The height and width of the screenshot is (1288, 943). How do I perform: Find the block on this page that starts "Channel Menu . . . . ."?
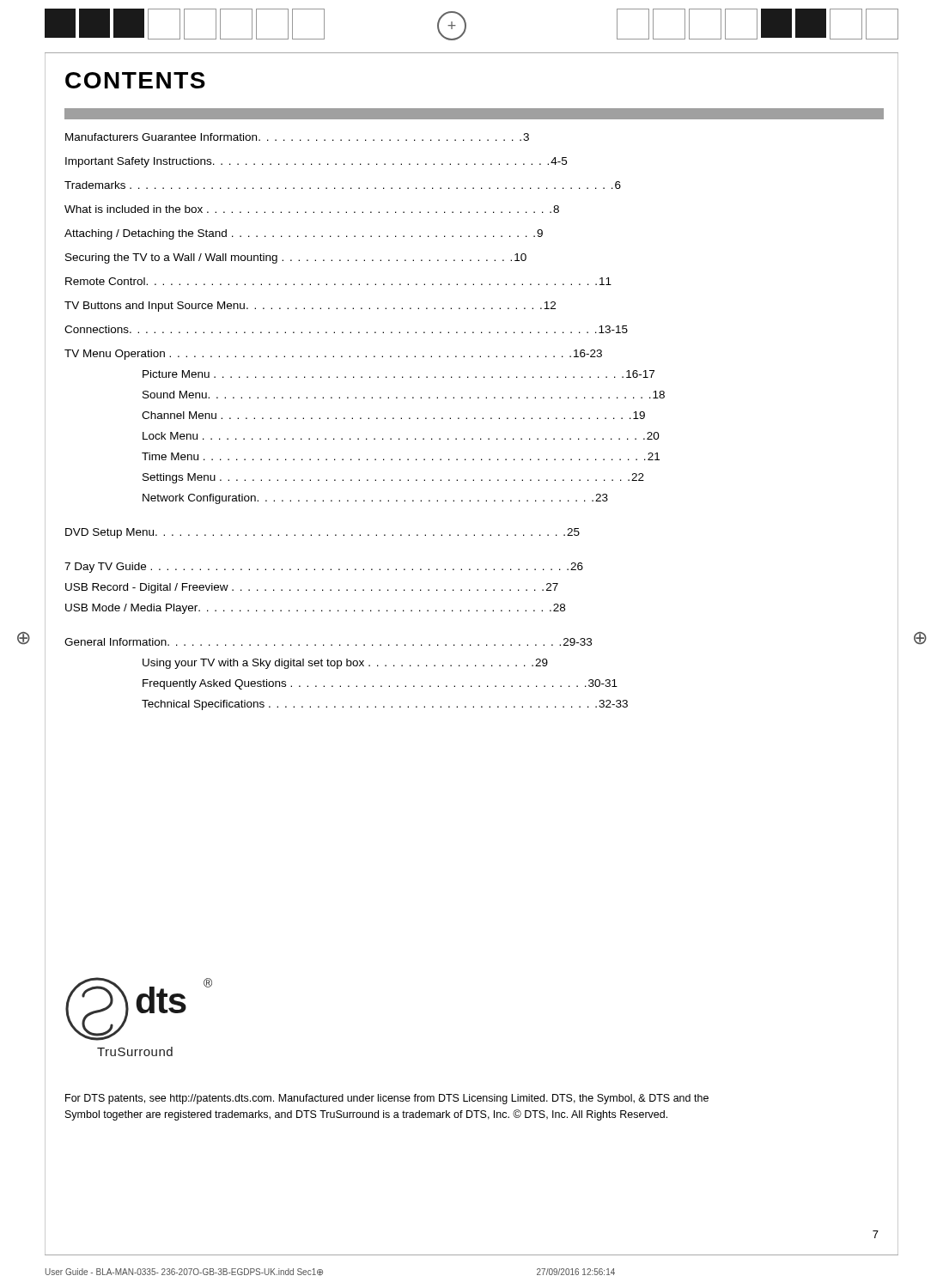394,415
